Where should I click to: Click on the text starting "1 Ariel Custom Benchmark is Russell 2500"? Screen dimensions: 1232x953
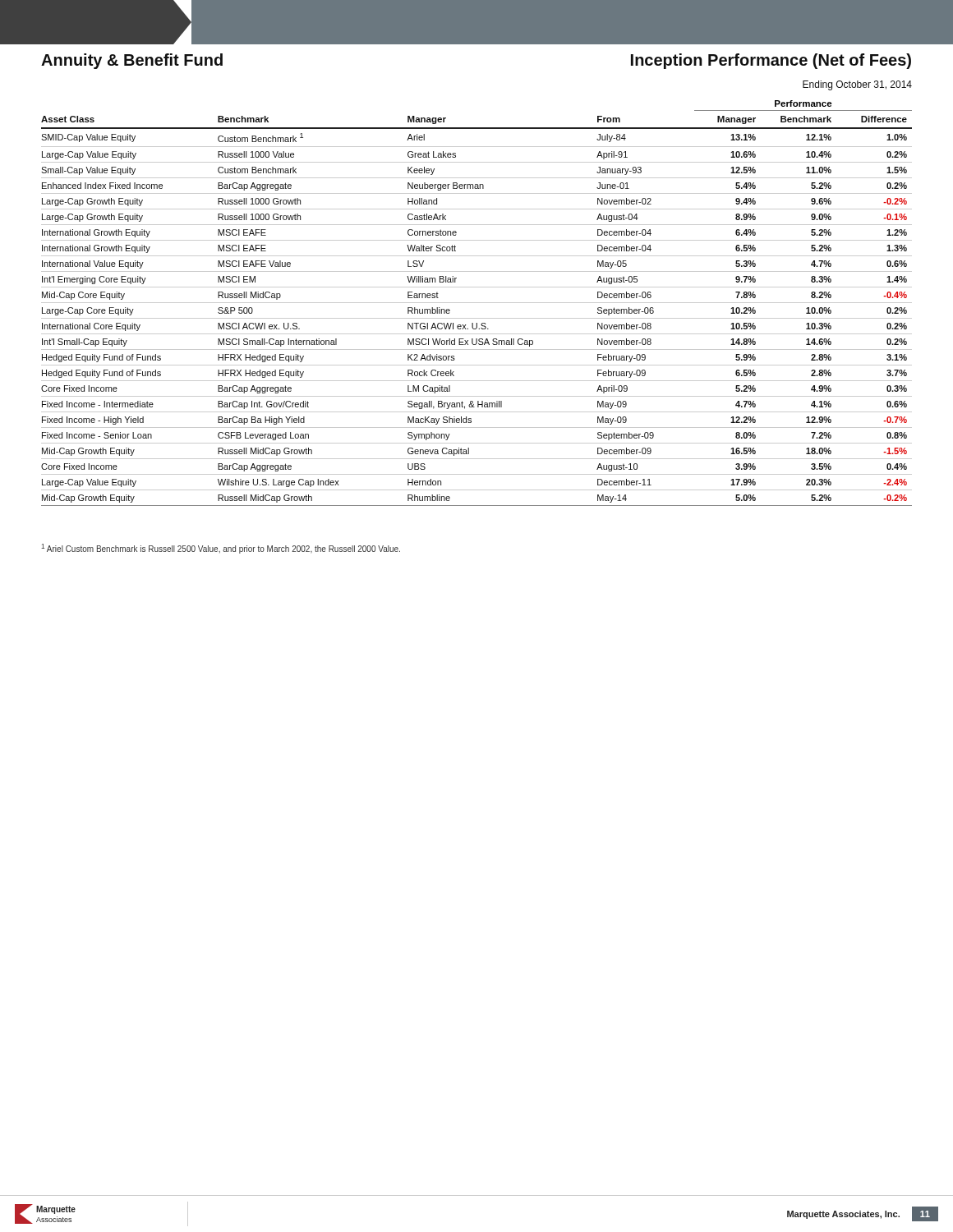click(221, 548)
